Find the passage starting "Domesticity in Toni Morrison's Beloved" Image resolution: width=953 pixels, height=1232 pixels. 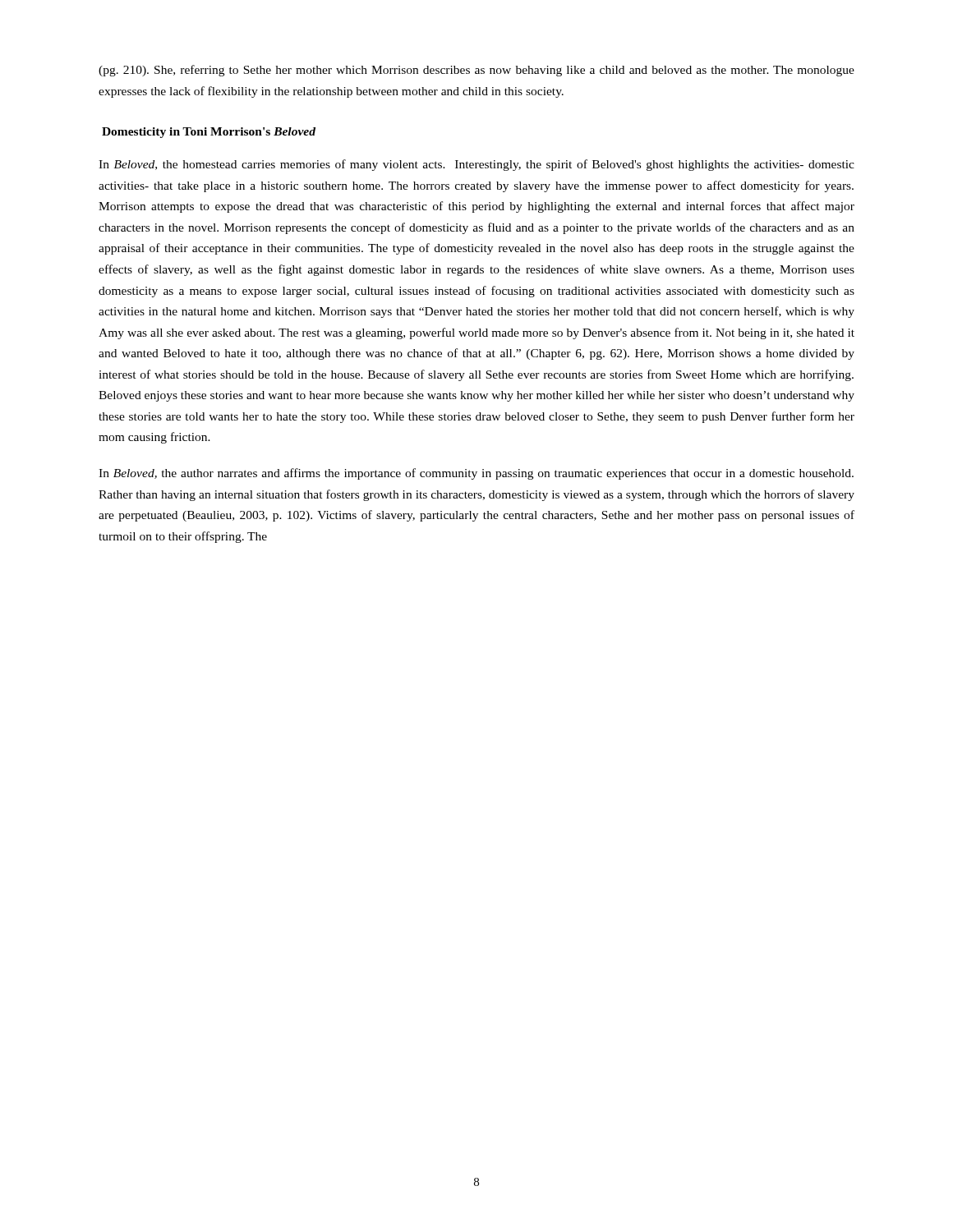[207, 131]
